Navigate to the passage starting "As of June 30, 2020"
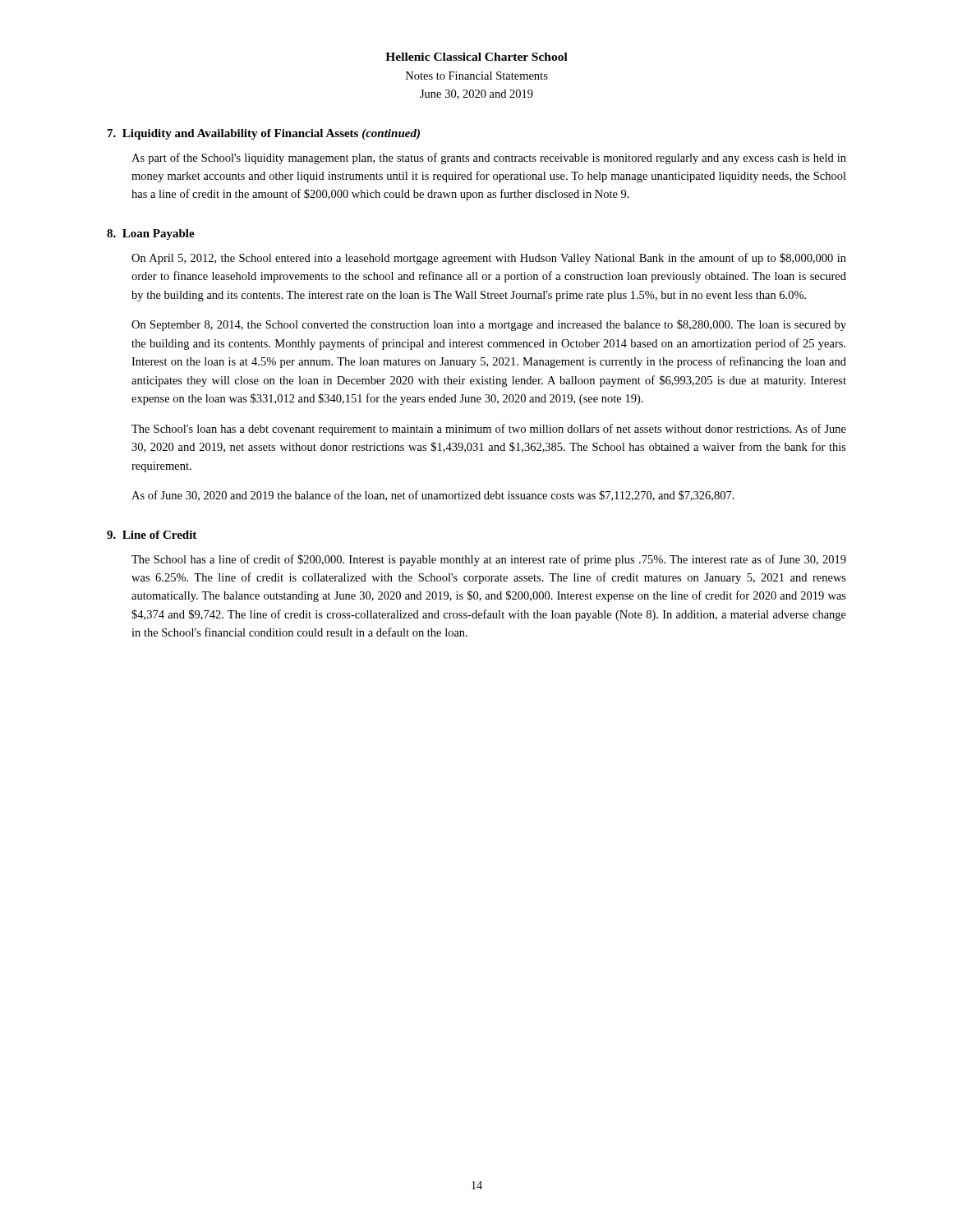The height and width of the screenshot is (1232, 953). tap(433, 495)
